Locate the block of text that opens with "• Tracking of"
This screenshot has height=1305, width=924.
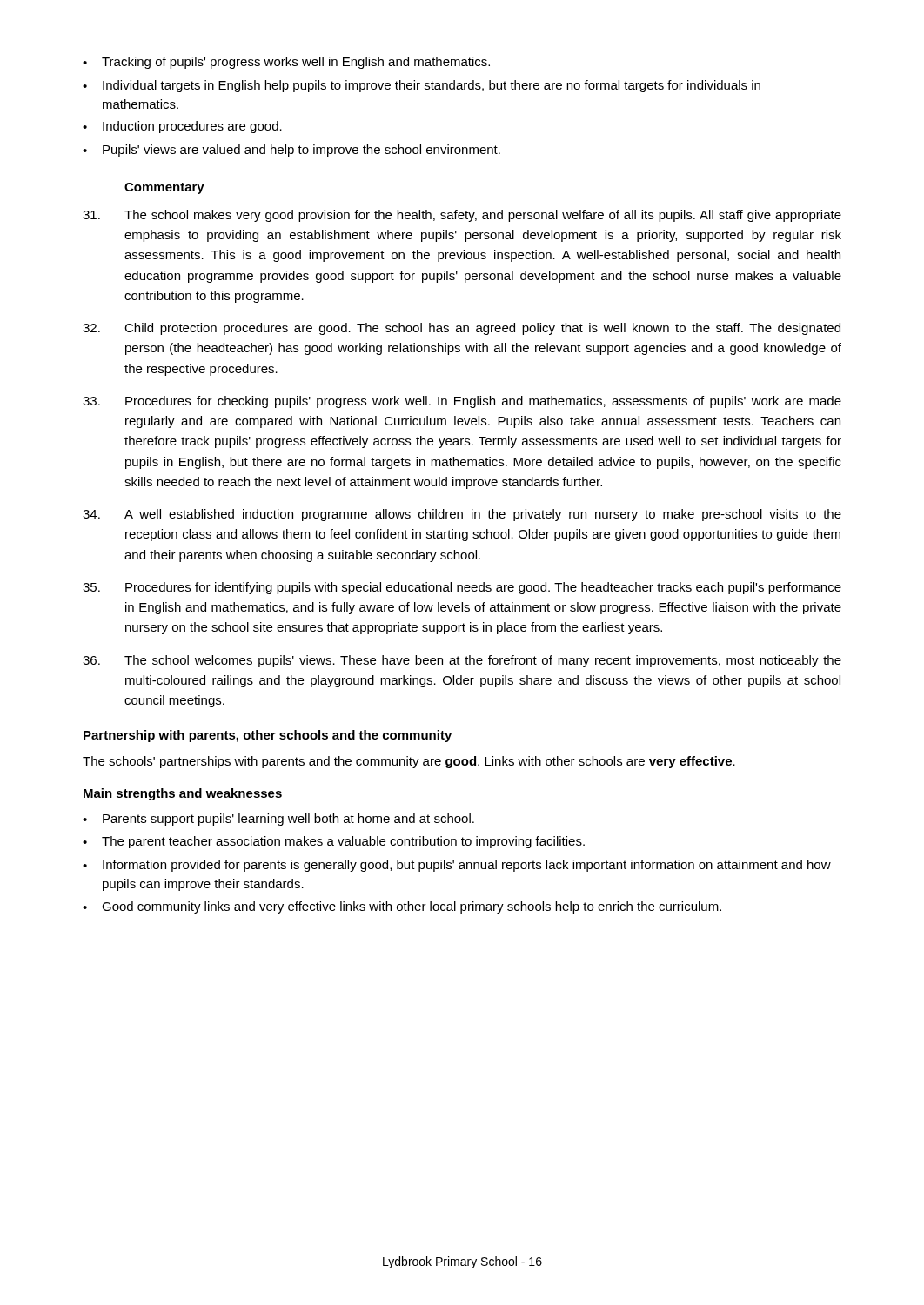click(x=462, y=62)
